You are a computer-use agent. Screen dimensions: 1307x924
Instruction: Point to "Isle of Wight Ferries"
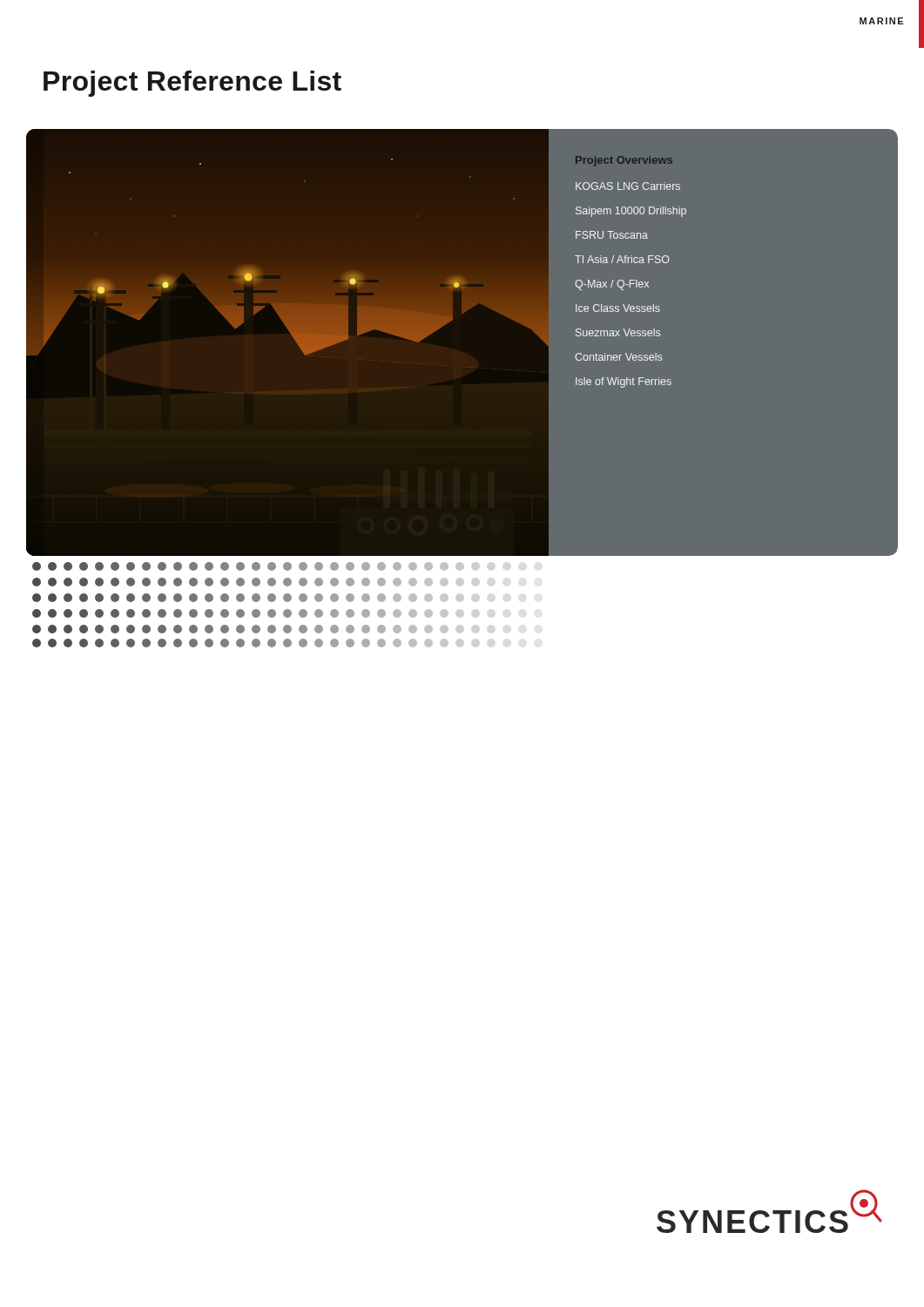click(623, 382)
